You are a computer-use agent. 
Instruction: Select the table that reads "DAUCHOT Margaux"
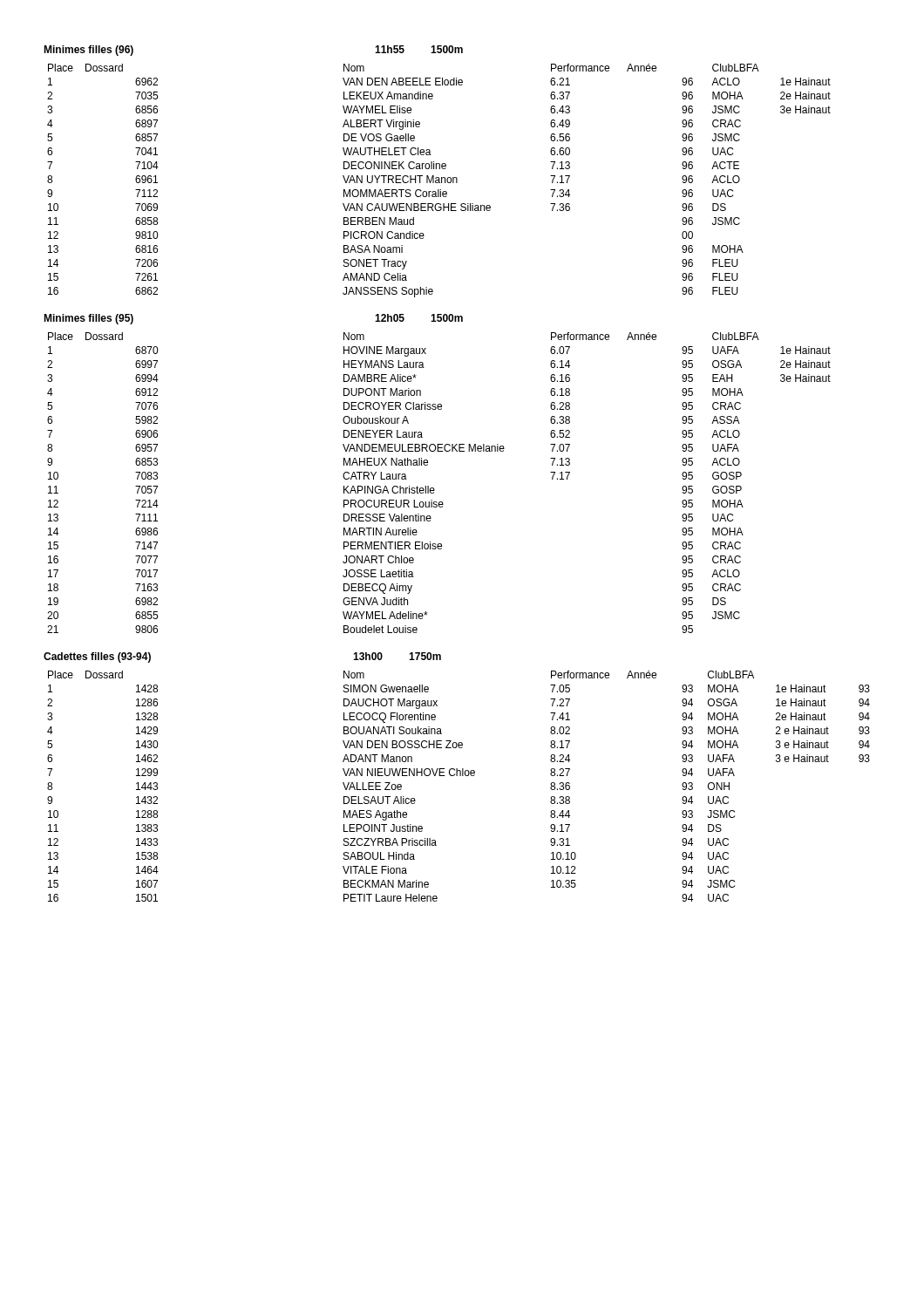point(462,787)
